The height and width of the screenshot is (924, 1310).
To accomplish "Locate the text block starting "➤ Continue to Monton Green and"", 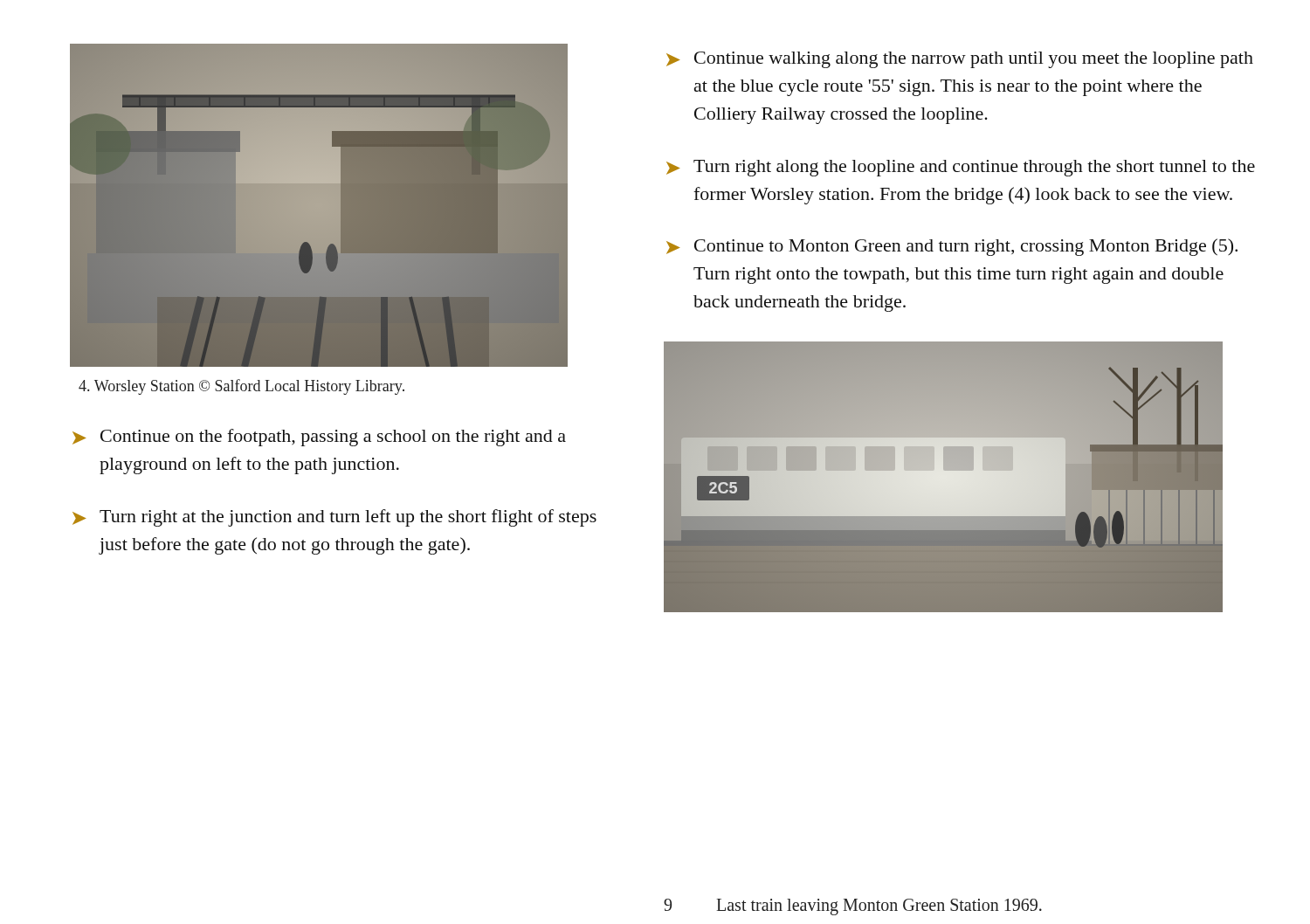I will [961, 274].
